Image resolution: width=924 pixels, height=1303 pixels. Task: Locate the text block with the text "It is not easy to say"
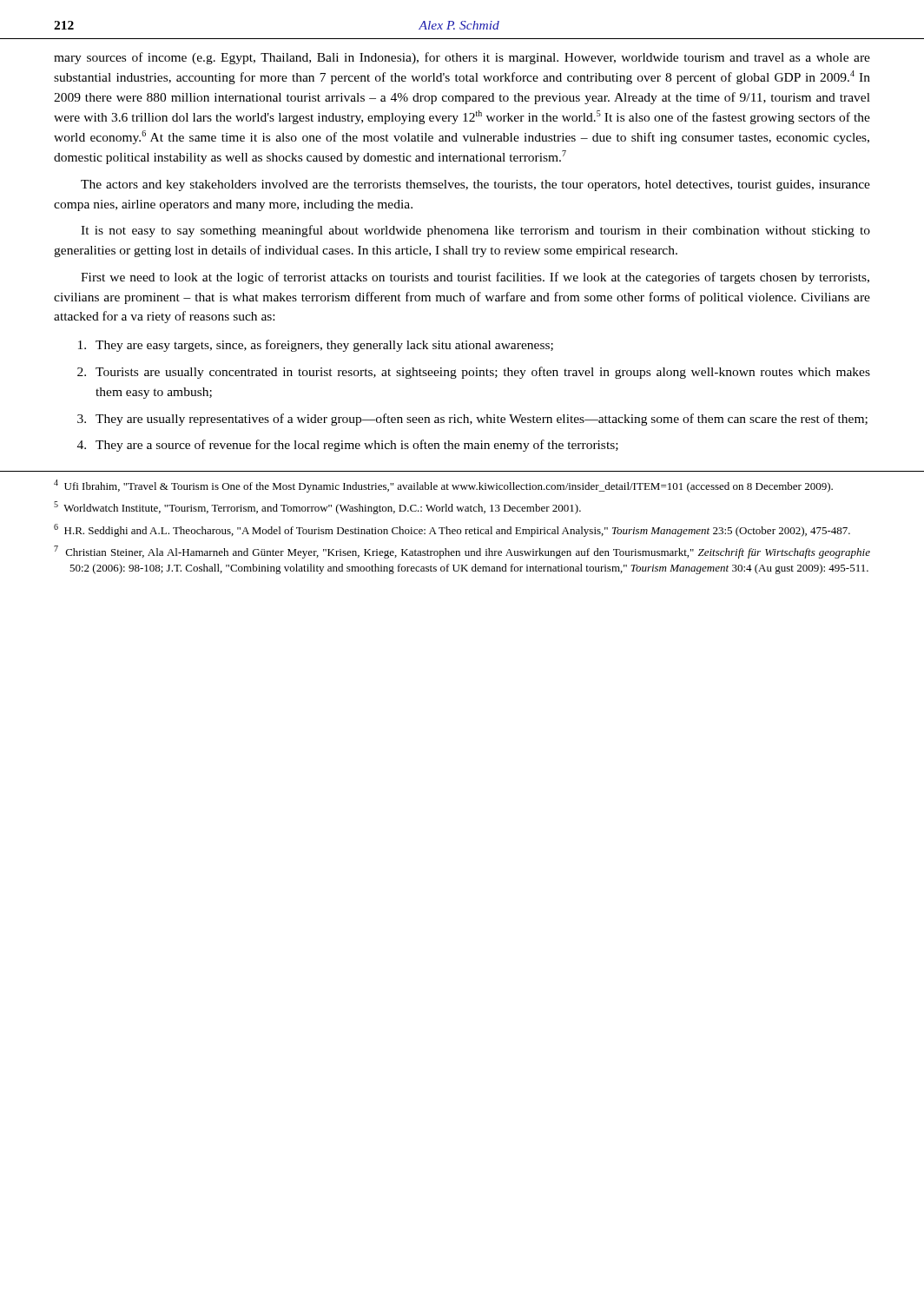click(x=462, y=240)
